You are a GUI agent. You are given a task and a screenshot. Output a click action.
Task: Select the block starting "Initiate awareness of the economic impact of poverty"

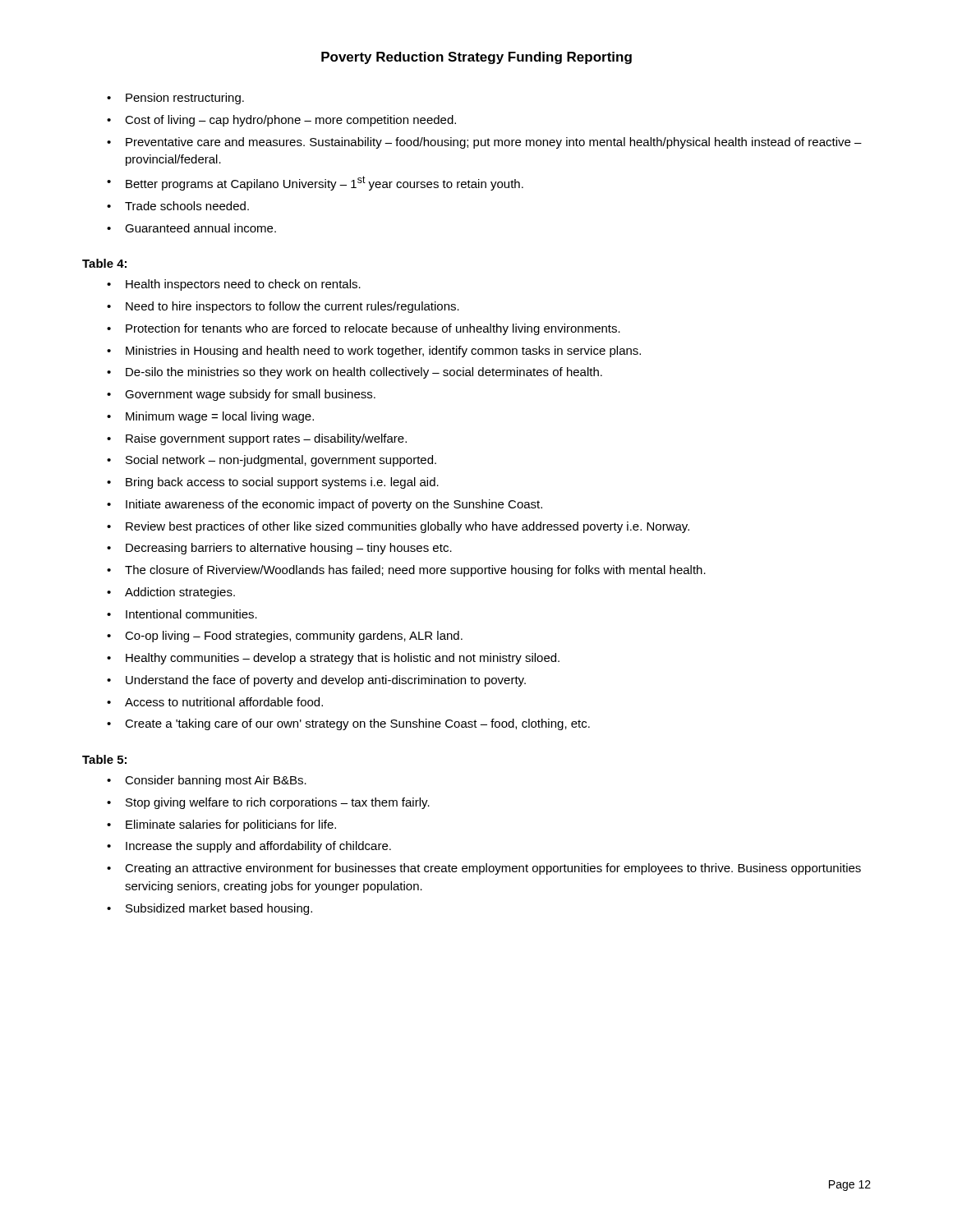pos(334,504)
